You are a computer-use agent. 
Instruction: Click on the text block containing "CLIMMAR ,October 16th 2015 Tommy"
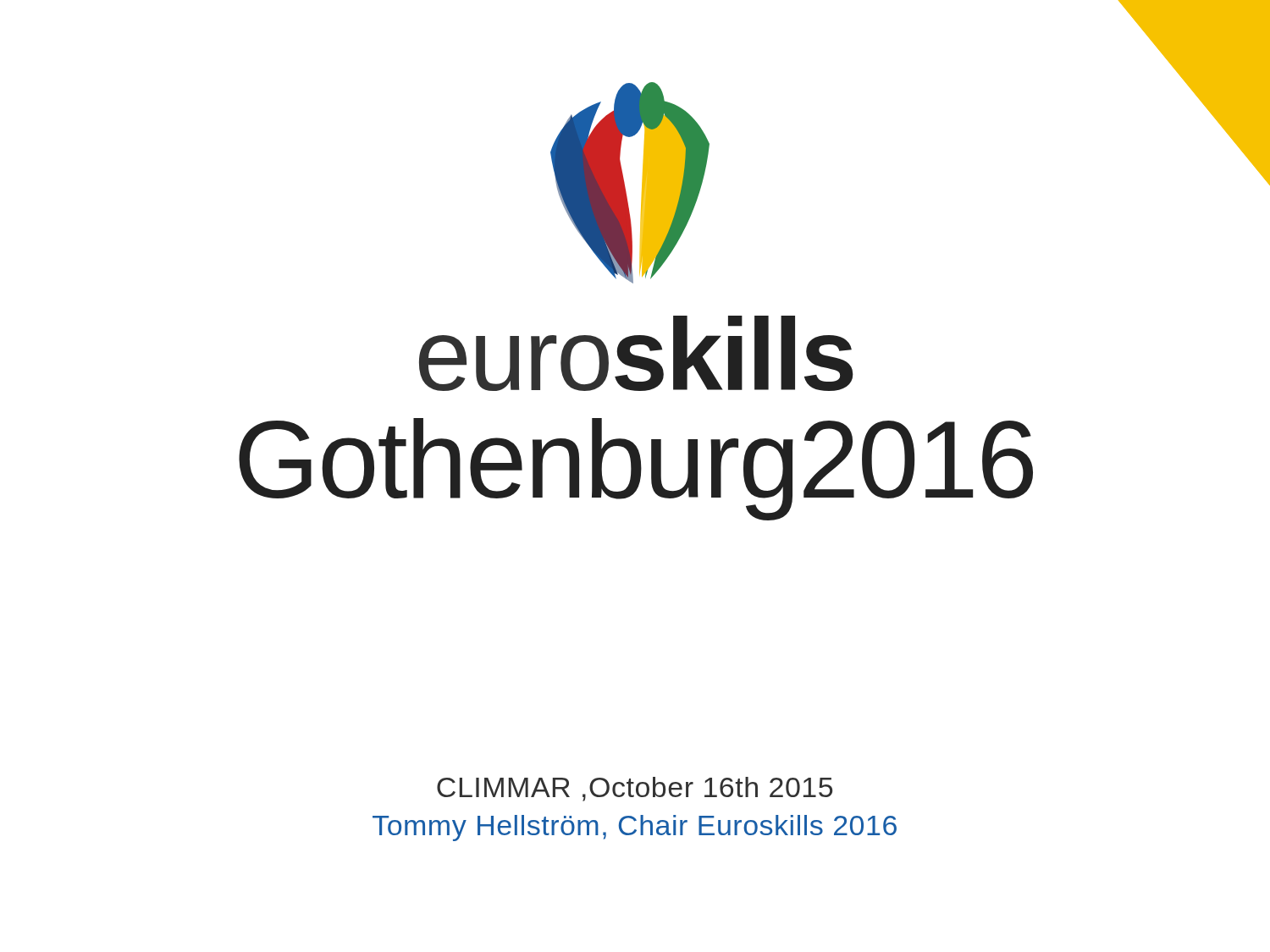[635, 806]
